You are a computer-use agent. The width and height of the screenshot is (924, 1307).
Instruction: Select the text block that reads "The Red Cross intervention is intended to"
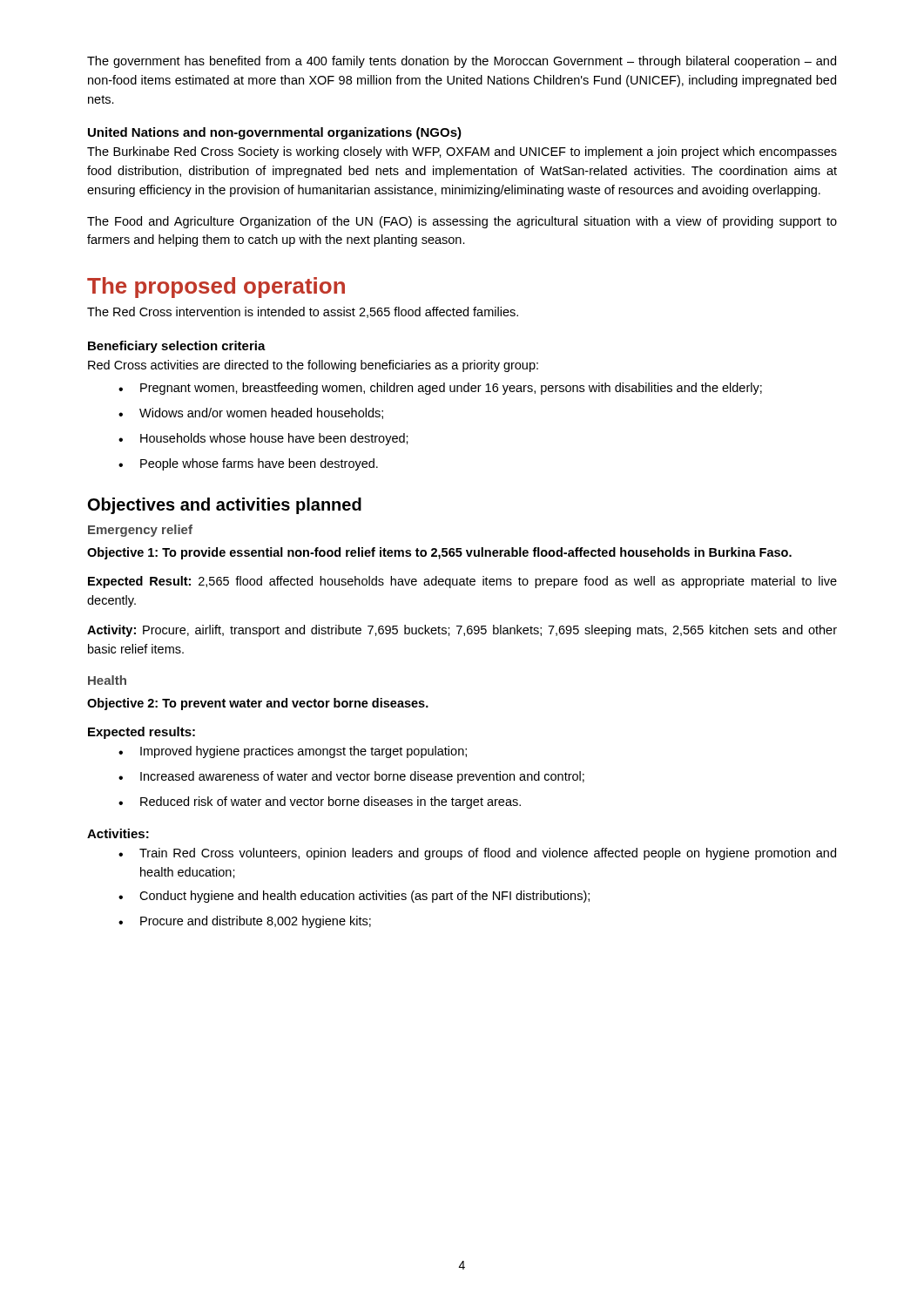pyautogui.click(x=303, y=312)
